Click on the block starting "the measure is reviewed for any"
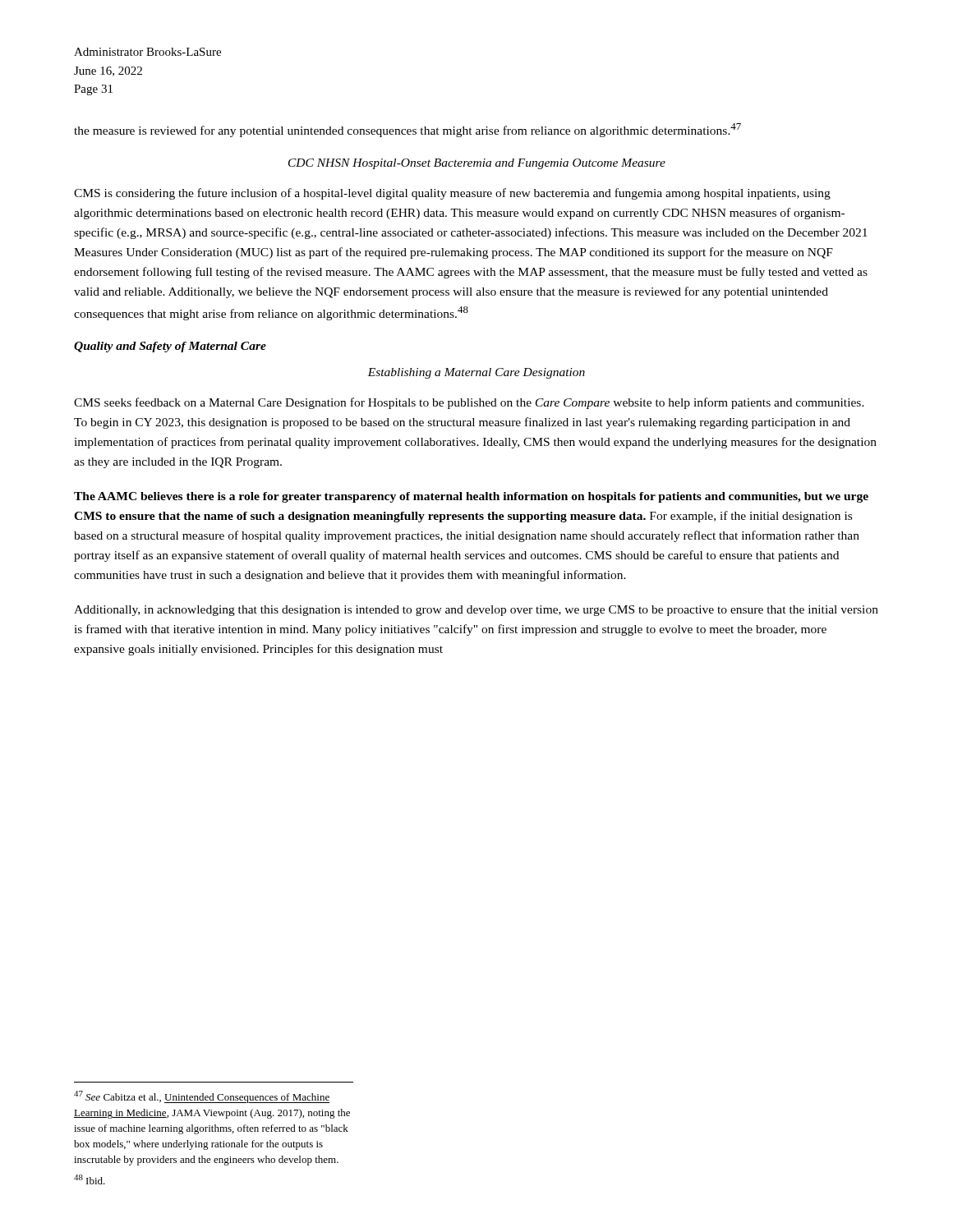Screen dimensions: 1232x953 (x=408, y=128)
